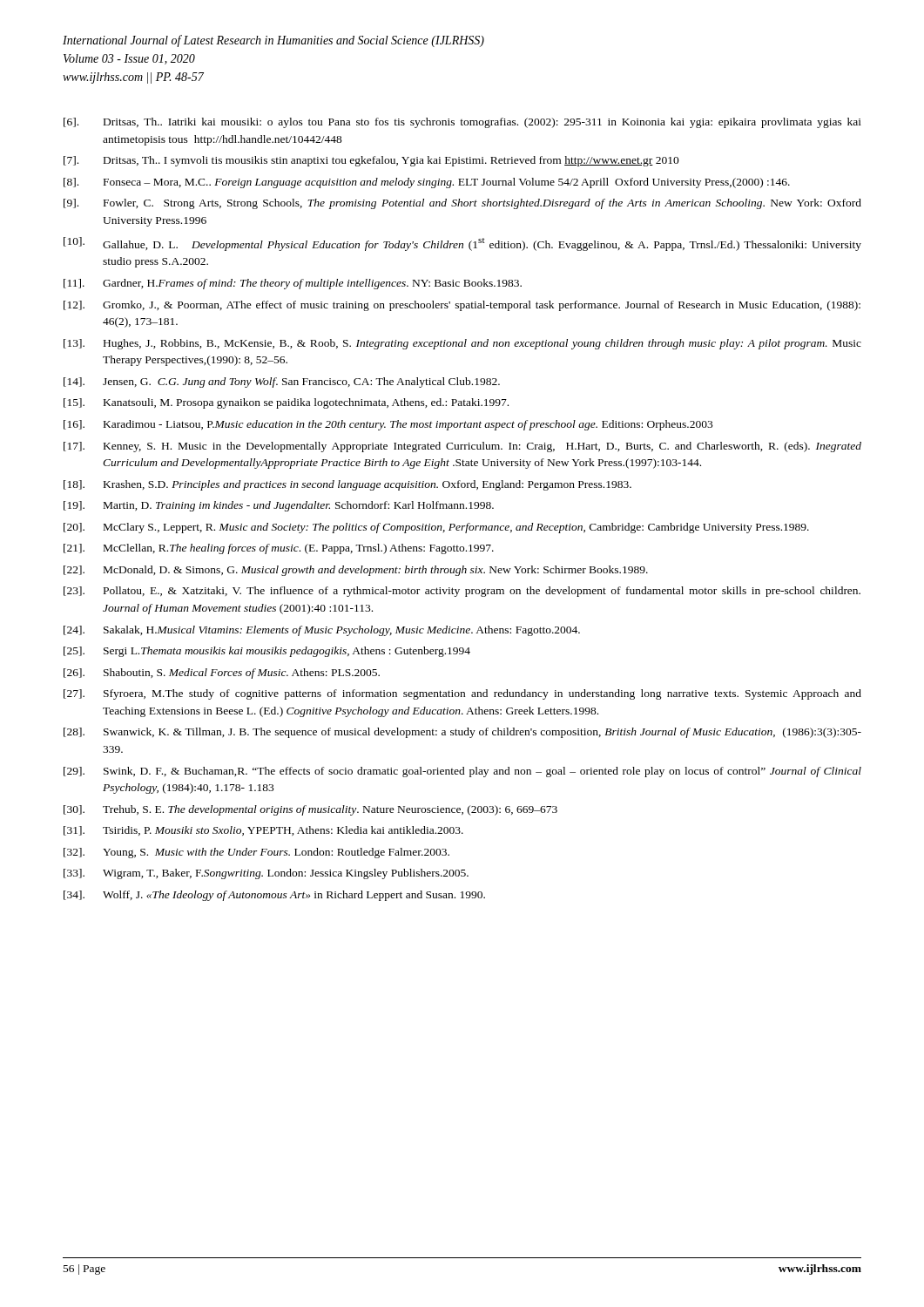This screenshot has width=924, height=1307.
Task: Navigate to the region starting "[20]. McClary S., Leppert, R. Music and"
Action: coord(462,527)
